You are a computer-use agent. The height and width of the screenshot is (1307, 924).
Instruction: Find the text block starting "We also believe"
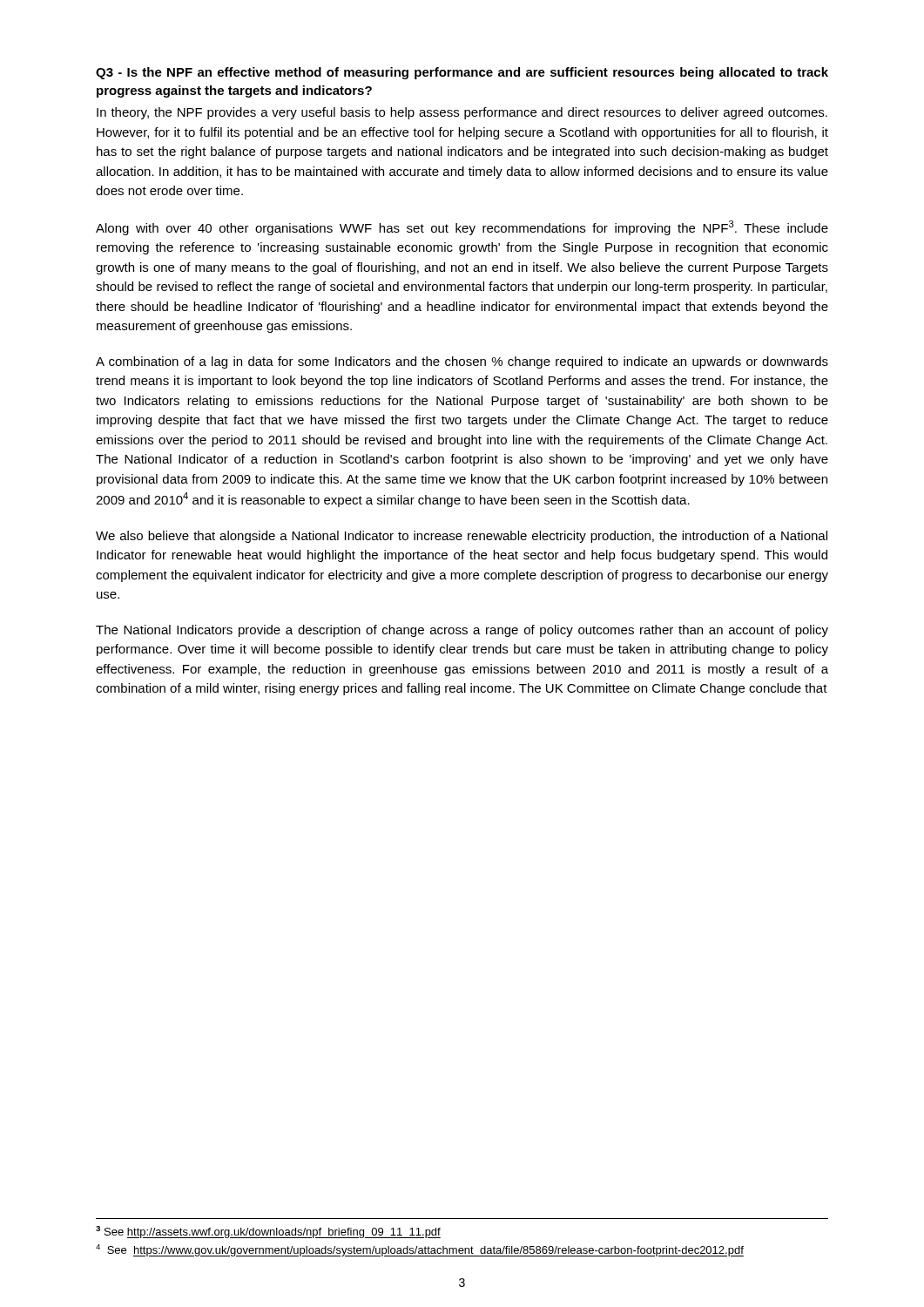coord(462,564)
